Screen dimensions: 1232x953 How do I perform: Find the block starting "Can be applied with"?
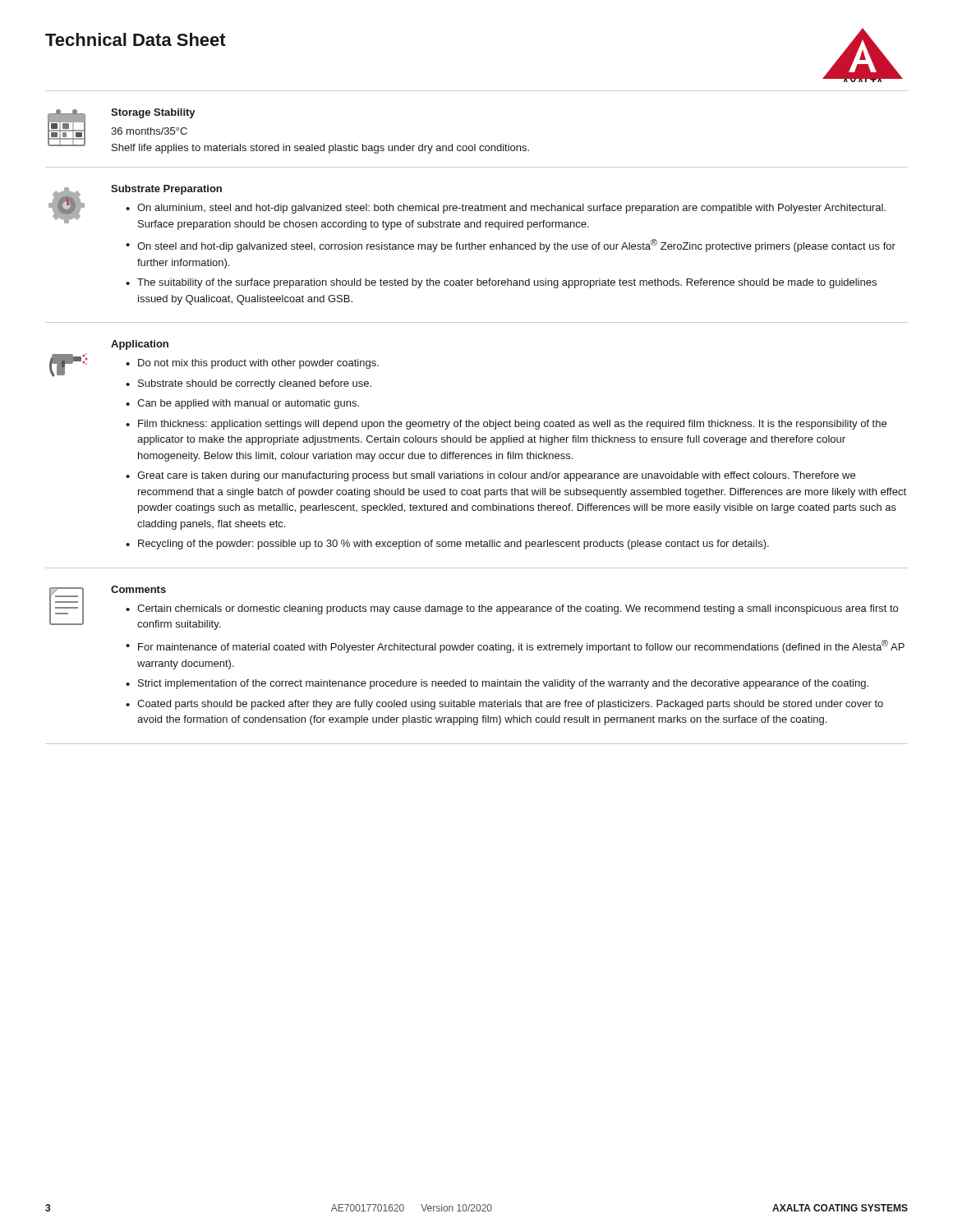[x=249, y=403]
